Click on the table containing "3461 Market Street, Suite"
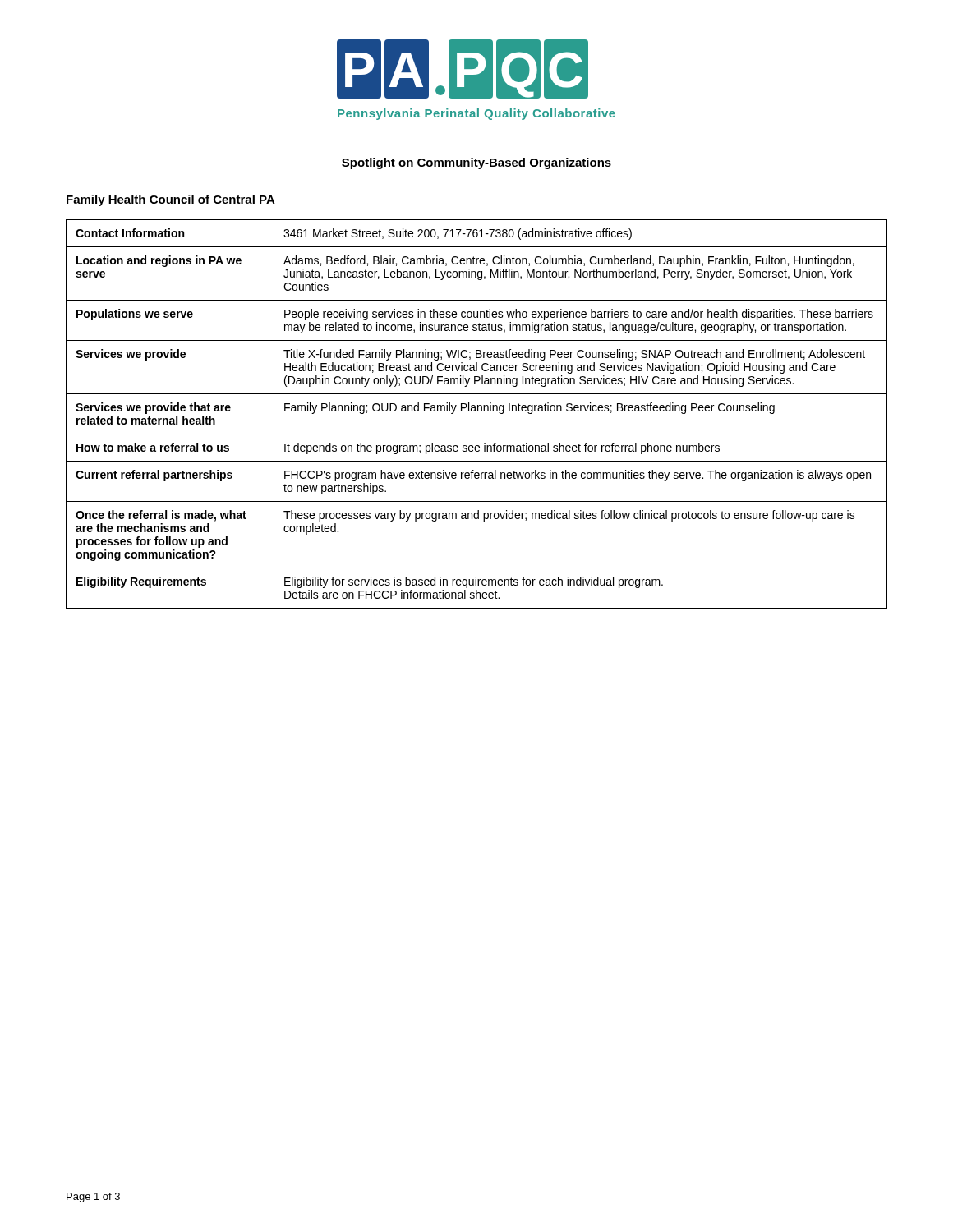Screen dimensions: 1232x953 click(476, 414)
